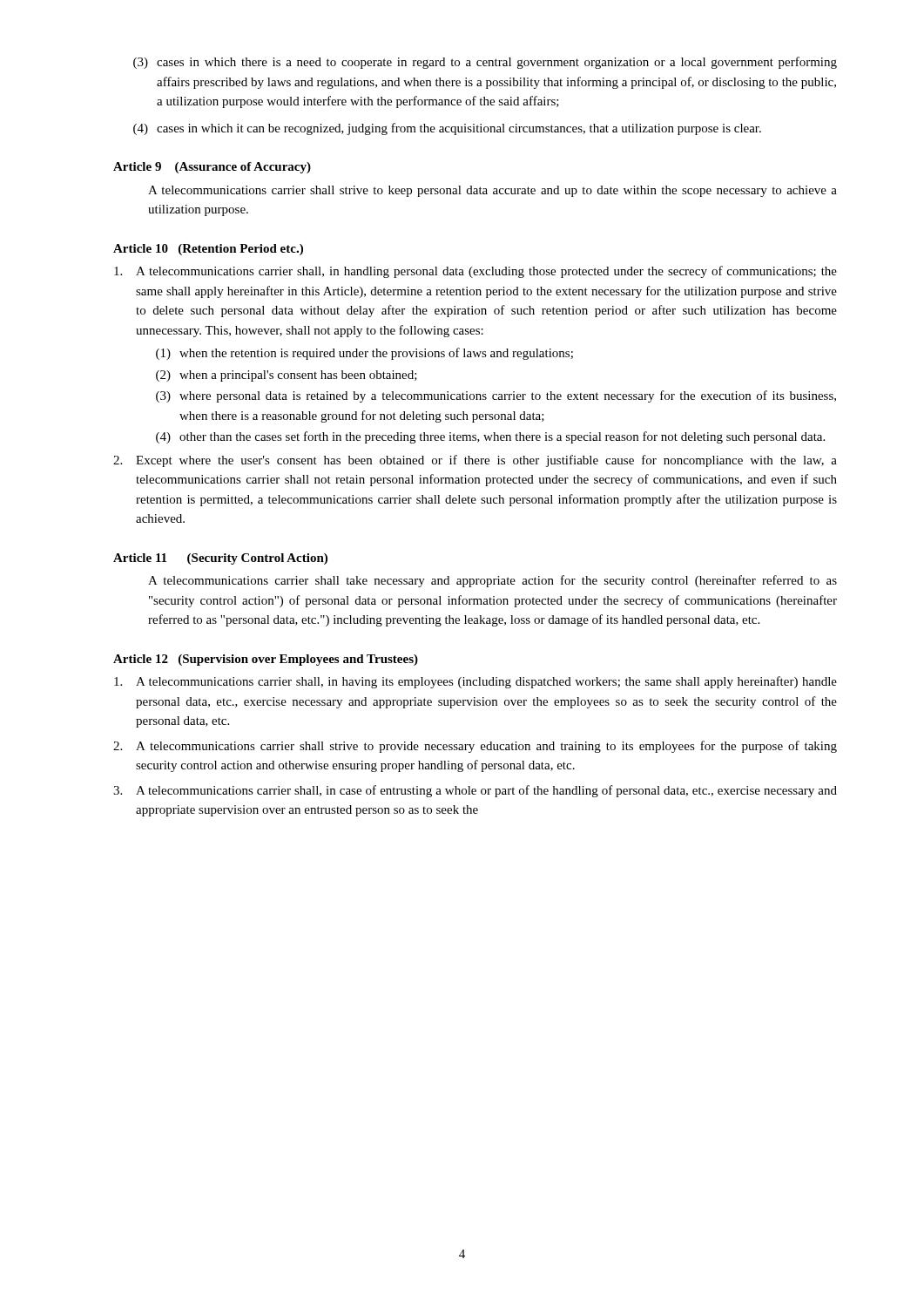The height and width of the screenshot is (1307, 924).
Task: Find the text block starting "A telecommunications carrier shall strive to"
Action: 492,199
